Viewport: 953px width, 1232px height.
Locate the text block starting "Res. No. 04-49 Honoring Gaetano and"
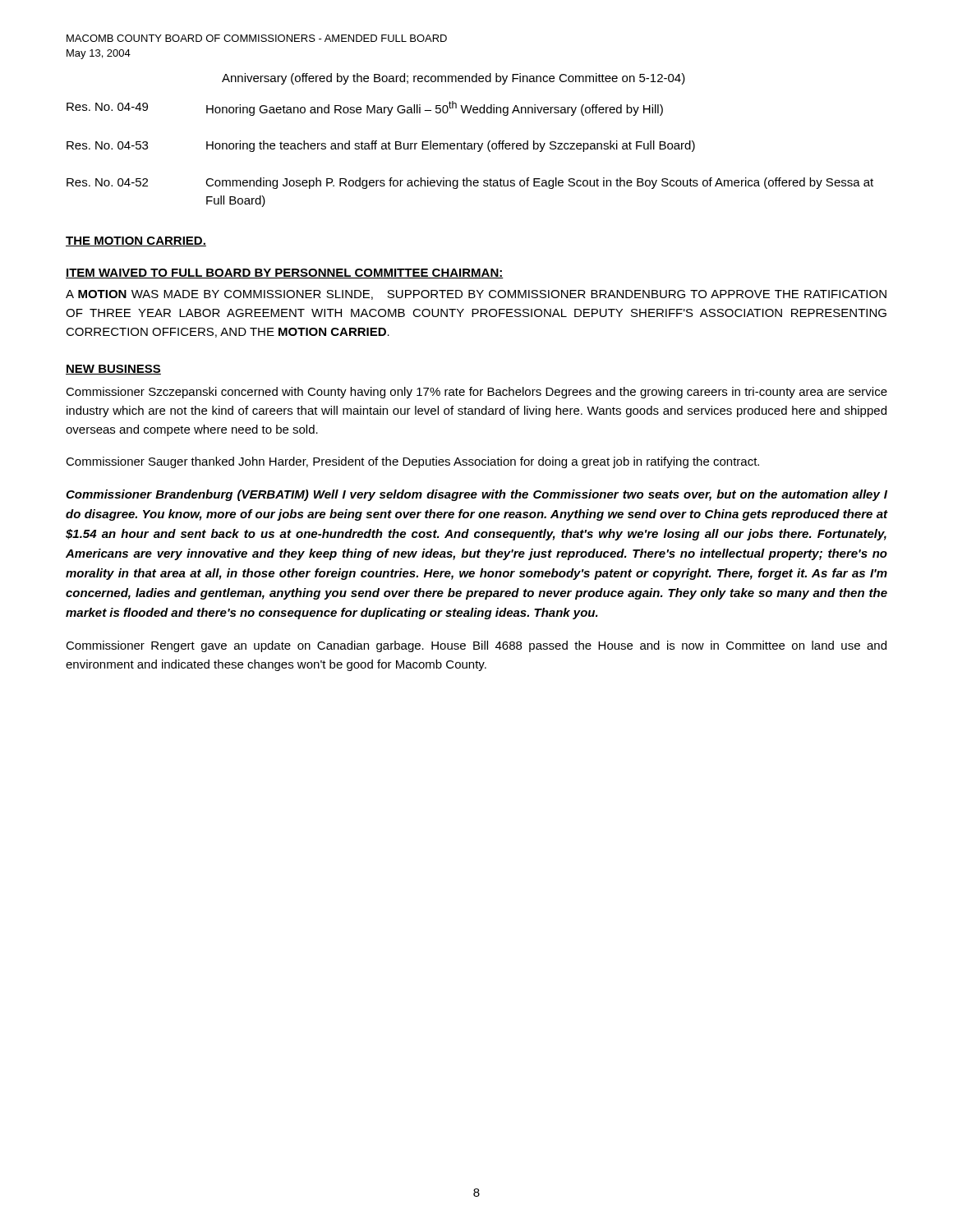coord(476,108)
